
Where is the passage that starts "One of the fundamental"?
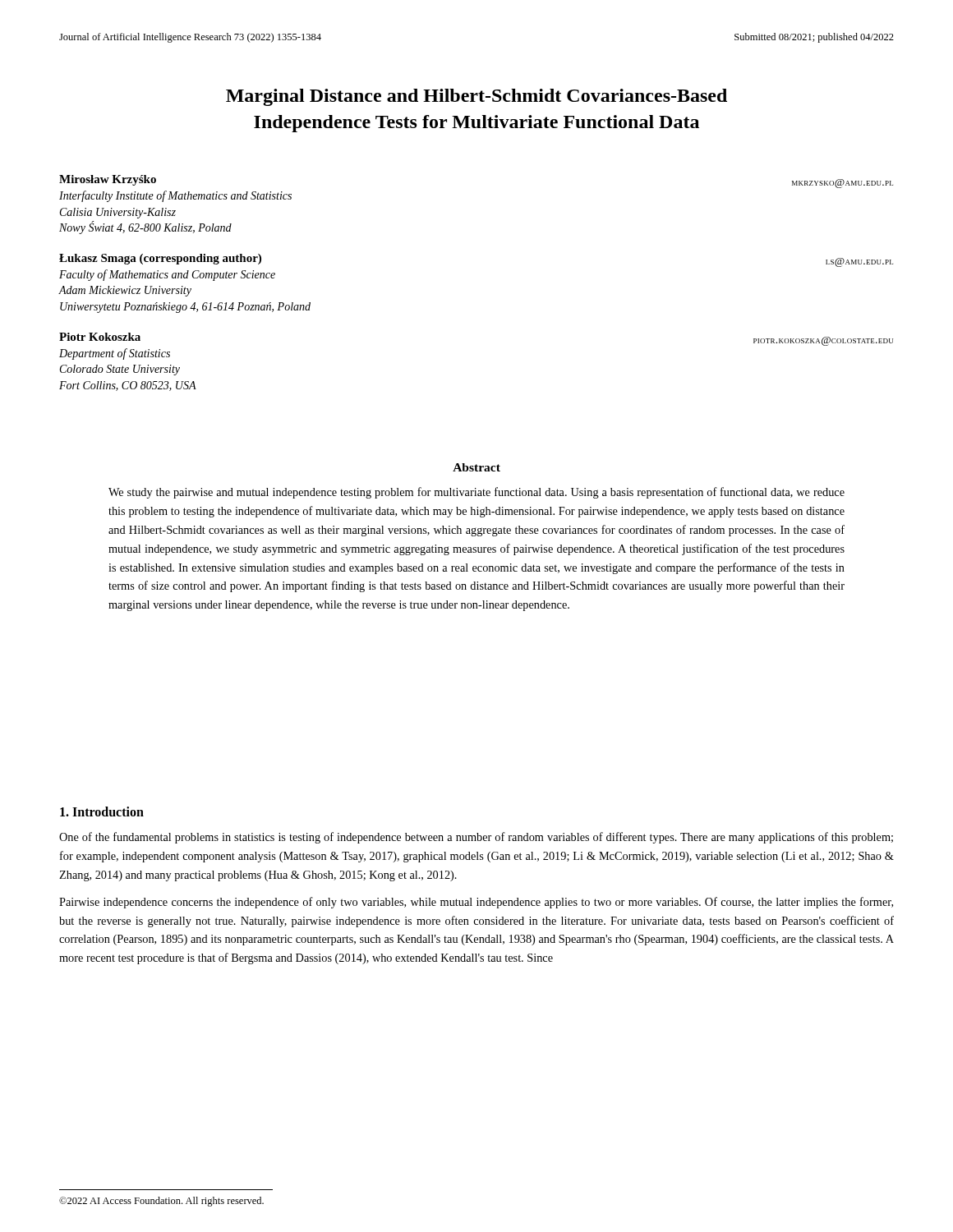(x=476, y=856)
